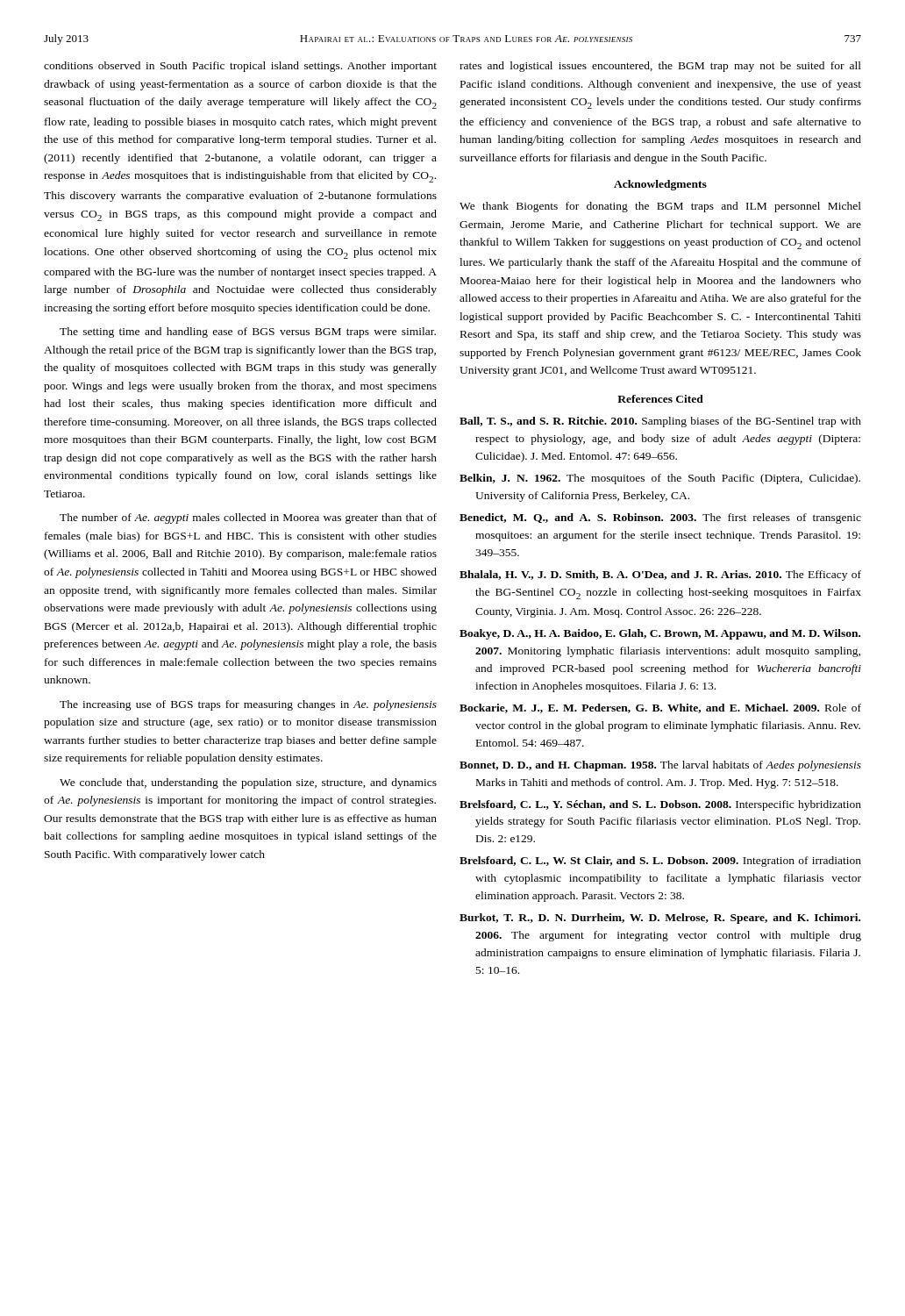Select the text block that reads "We conclude that, understanding the population"
This screenshot has height=1316, width=905.
tap(240, 819)
